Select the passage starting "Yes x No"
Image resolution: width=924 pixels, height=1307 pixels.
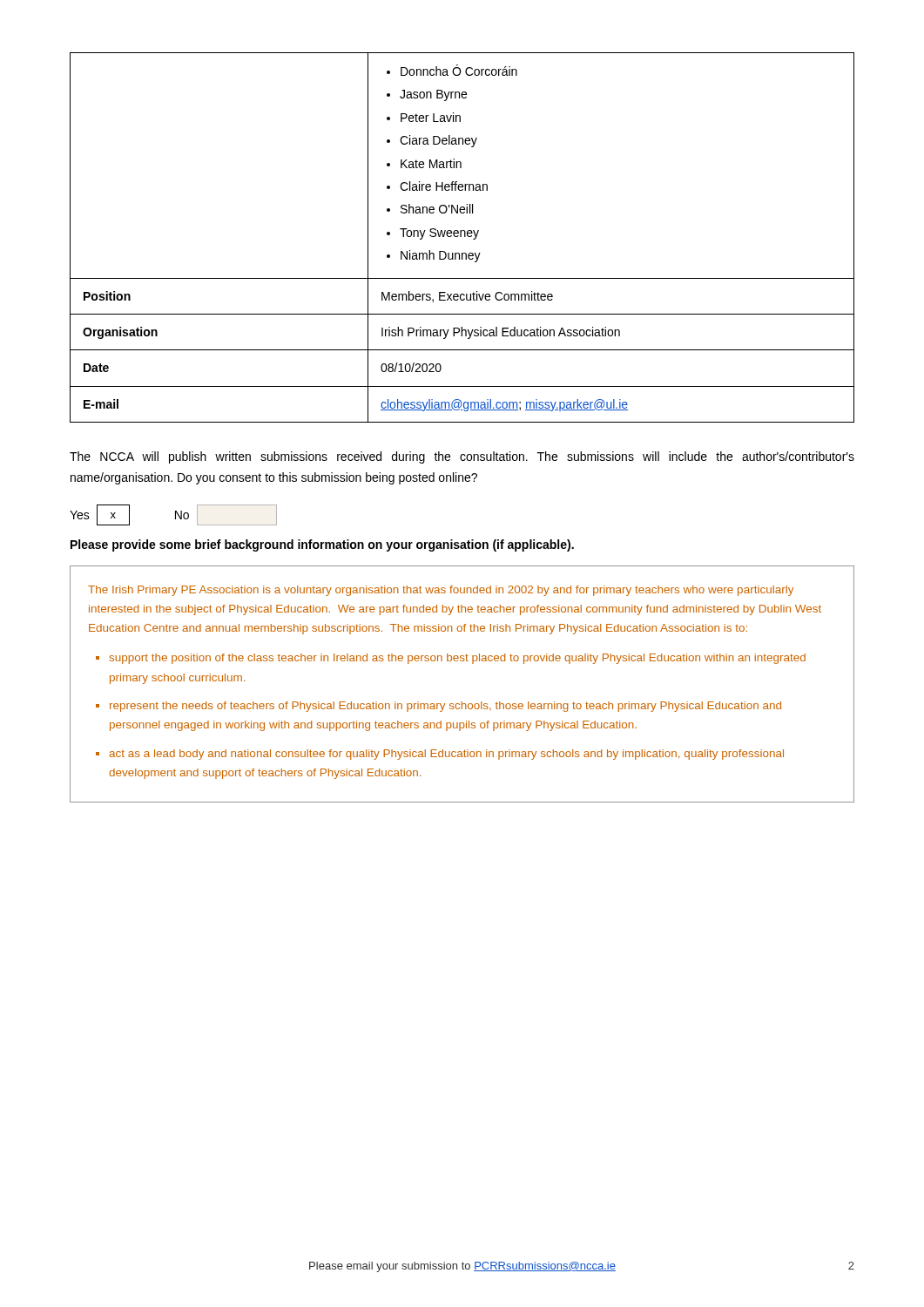pyautogui.click(x=173, y=515)
